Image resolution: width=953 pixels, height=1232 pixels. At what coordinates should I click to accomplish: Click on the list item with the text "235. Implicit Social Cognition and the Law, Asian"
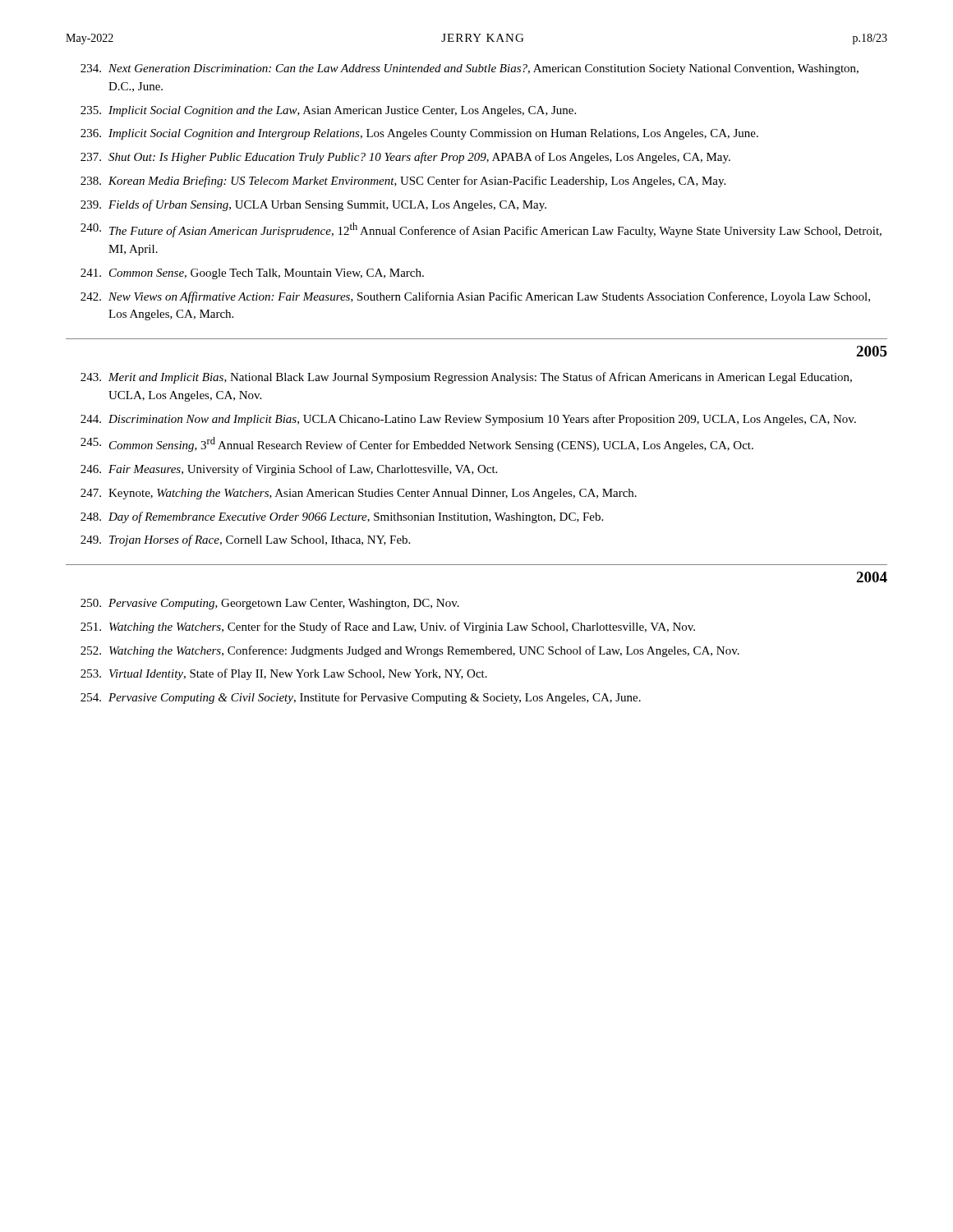click(x=476, y=110)
